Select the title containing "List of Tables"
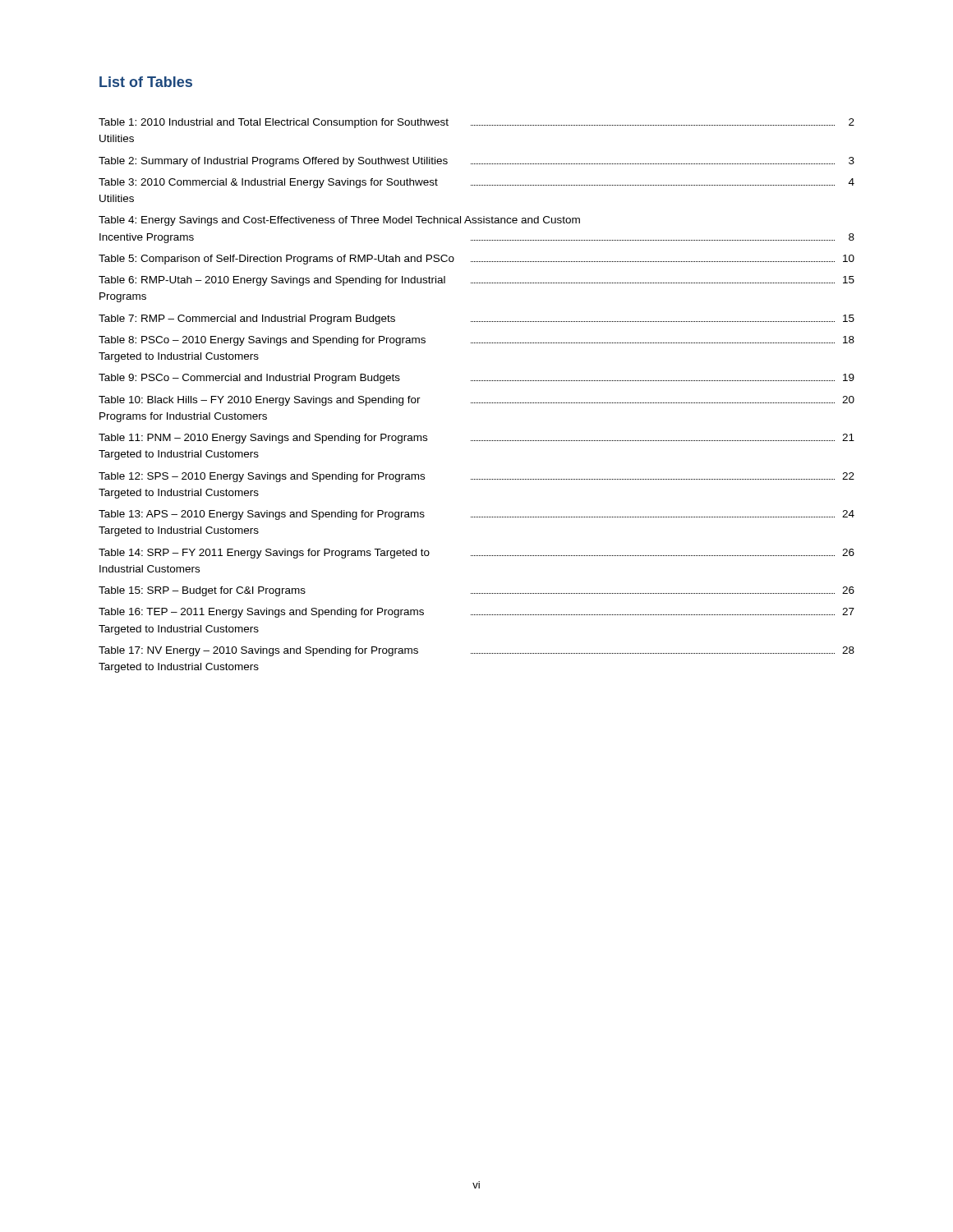Image resolution: width=953 pixels, height=1232 pixels. point(146,82)
